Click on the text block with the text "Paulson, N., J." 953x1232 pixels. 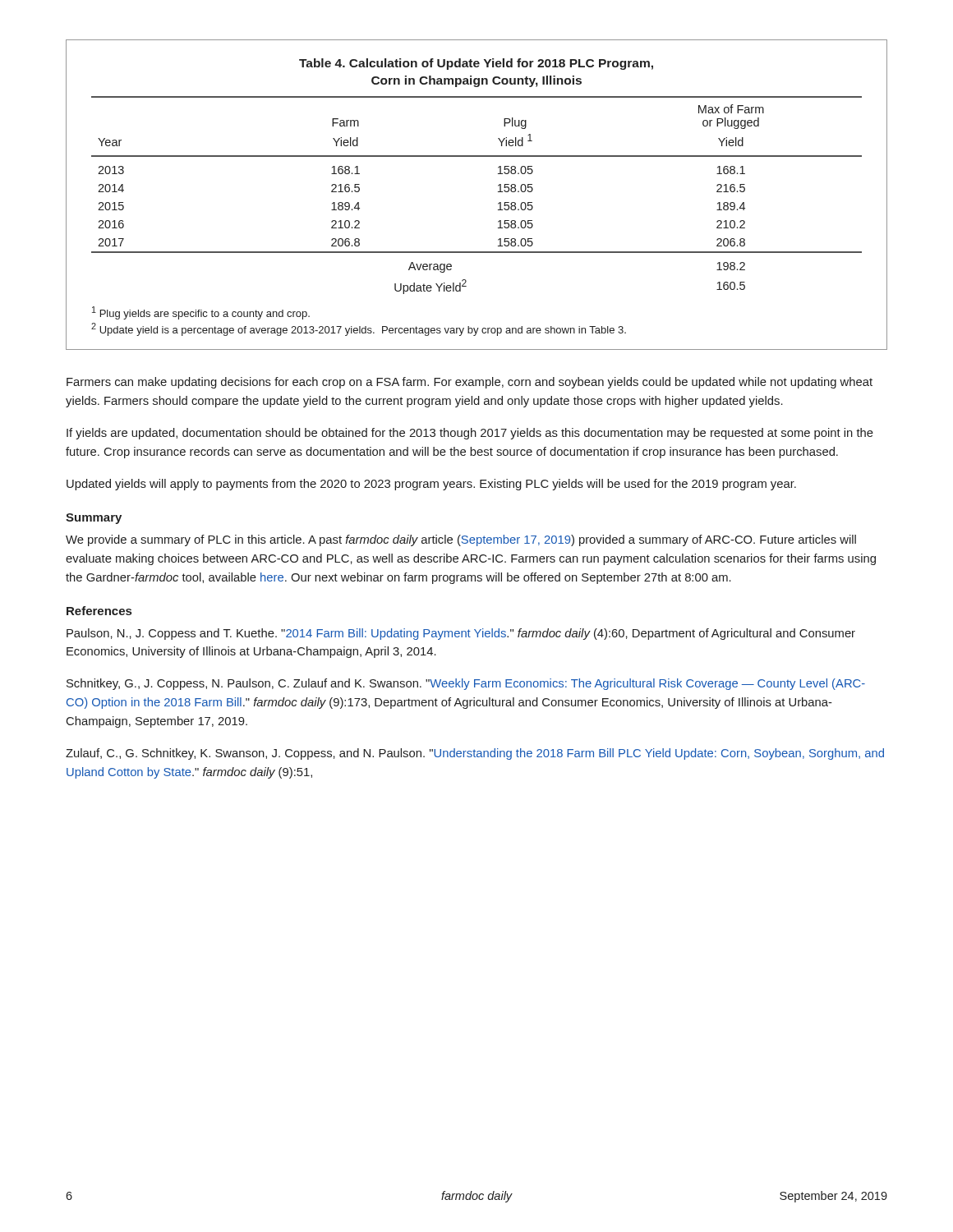(461, 642)
